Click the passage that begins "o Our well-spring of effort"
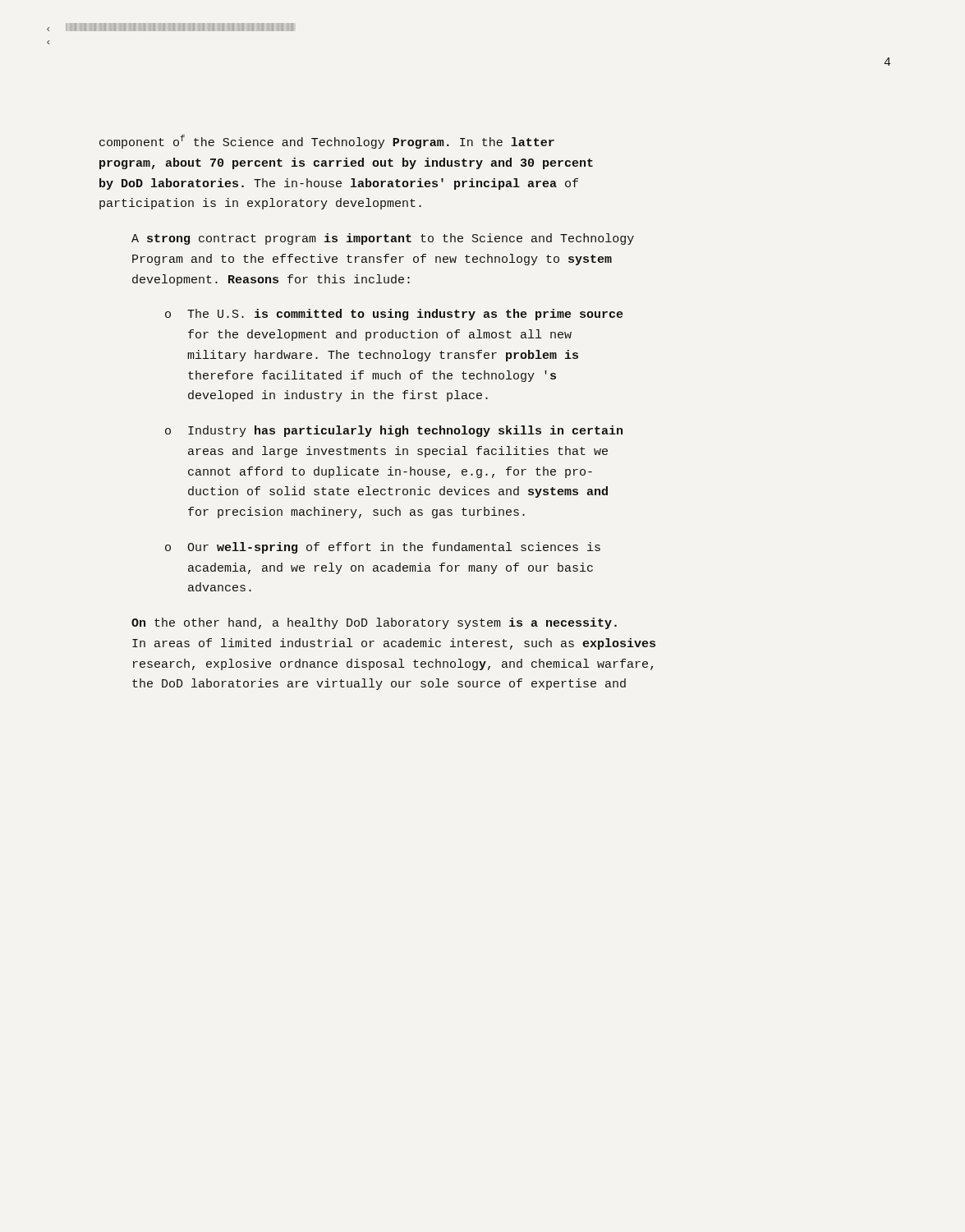965x1232 pixels. tap(524, 569)
